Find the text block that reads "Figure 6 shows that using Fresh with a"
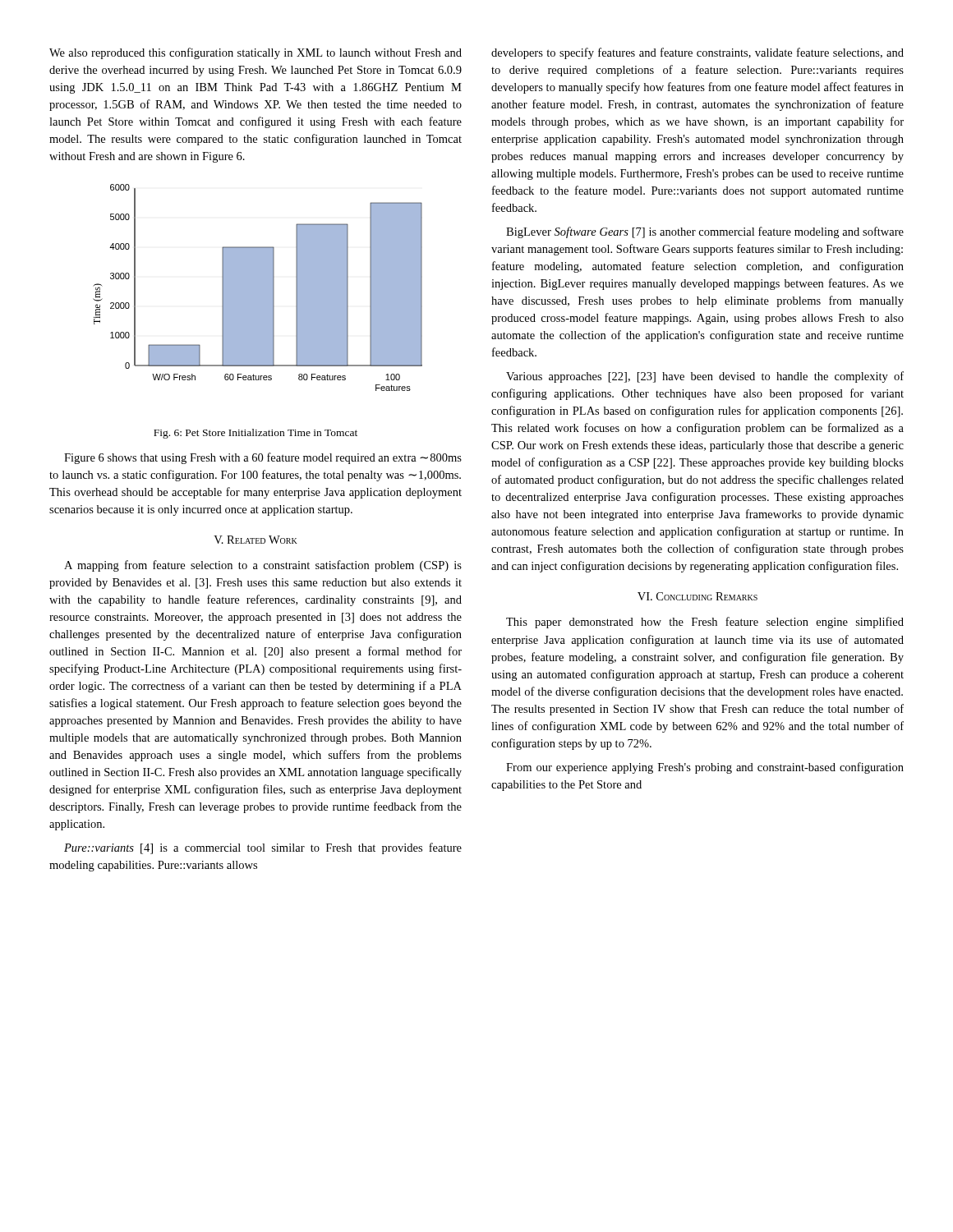The image size is (953, 1232). pos(255,484)
